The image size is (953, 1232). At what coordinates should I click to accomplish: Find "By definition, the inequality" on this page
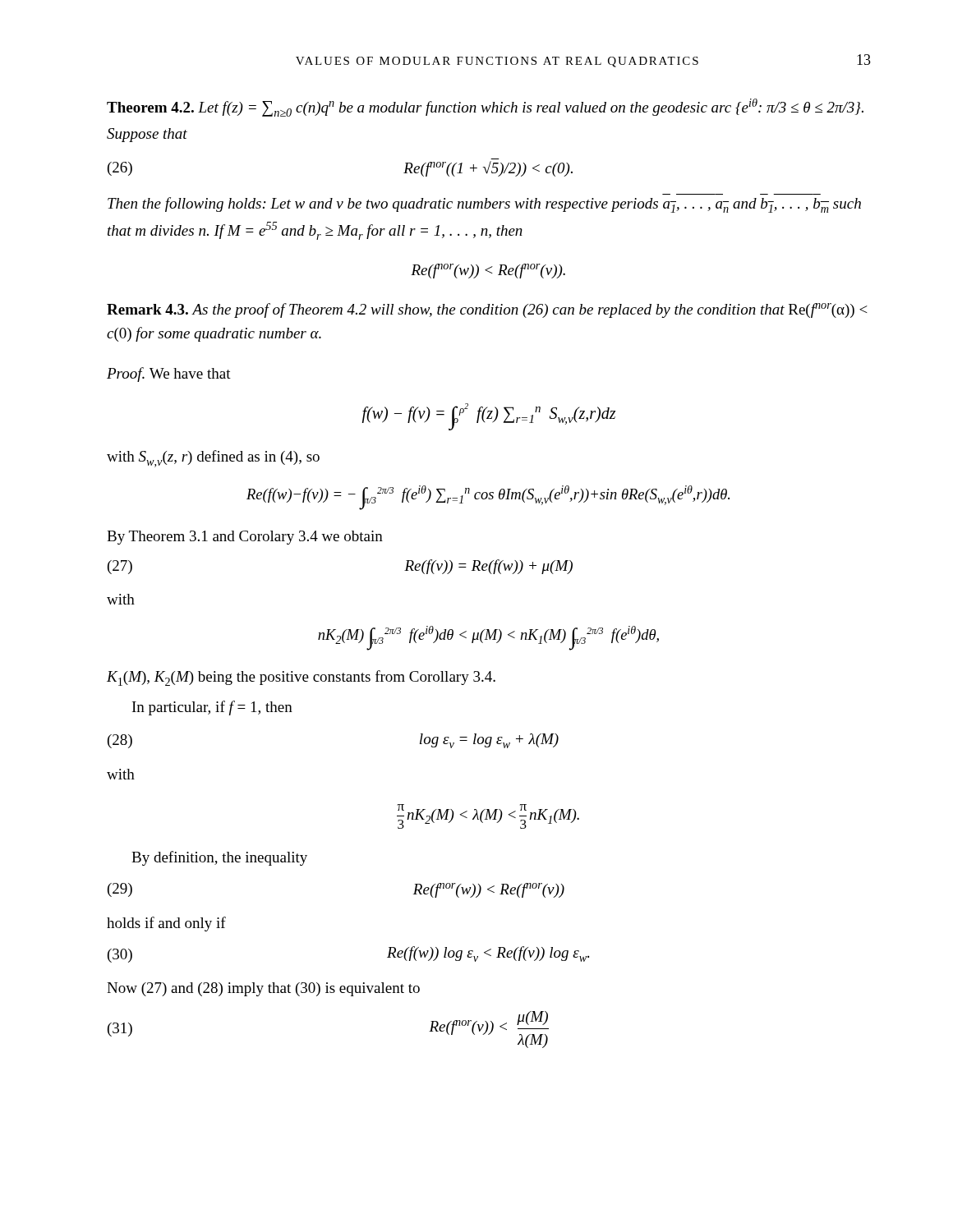point(219,857)
